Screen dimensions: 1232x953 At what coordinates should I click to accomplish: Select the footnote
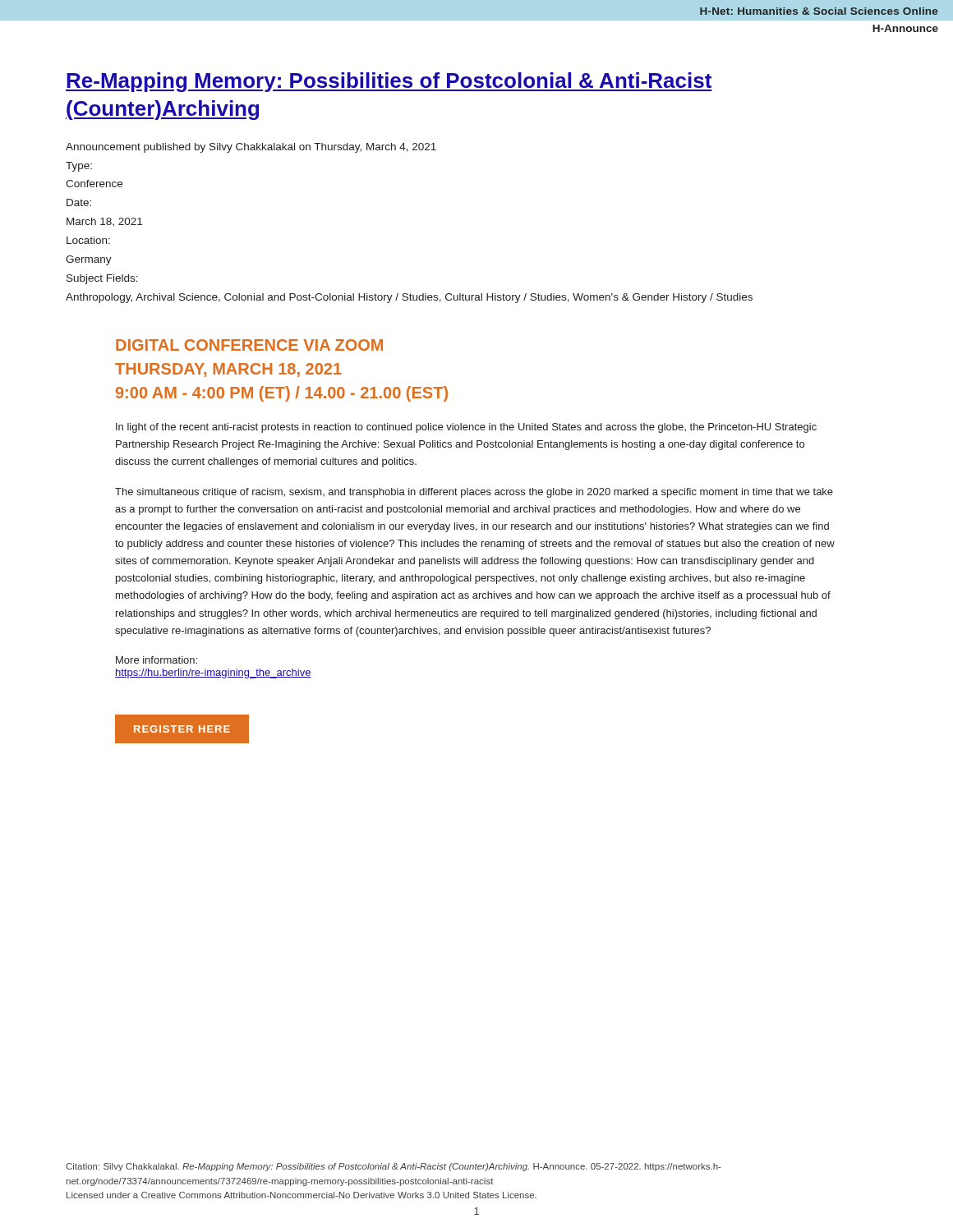[393, 1181]
